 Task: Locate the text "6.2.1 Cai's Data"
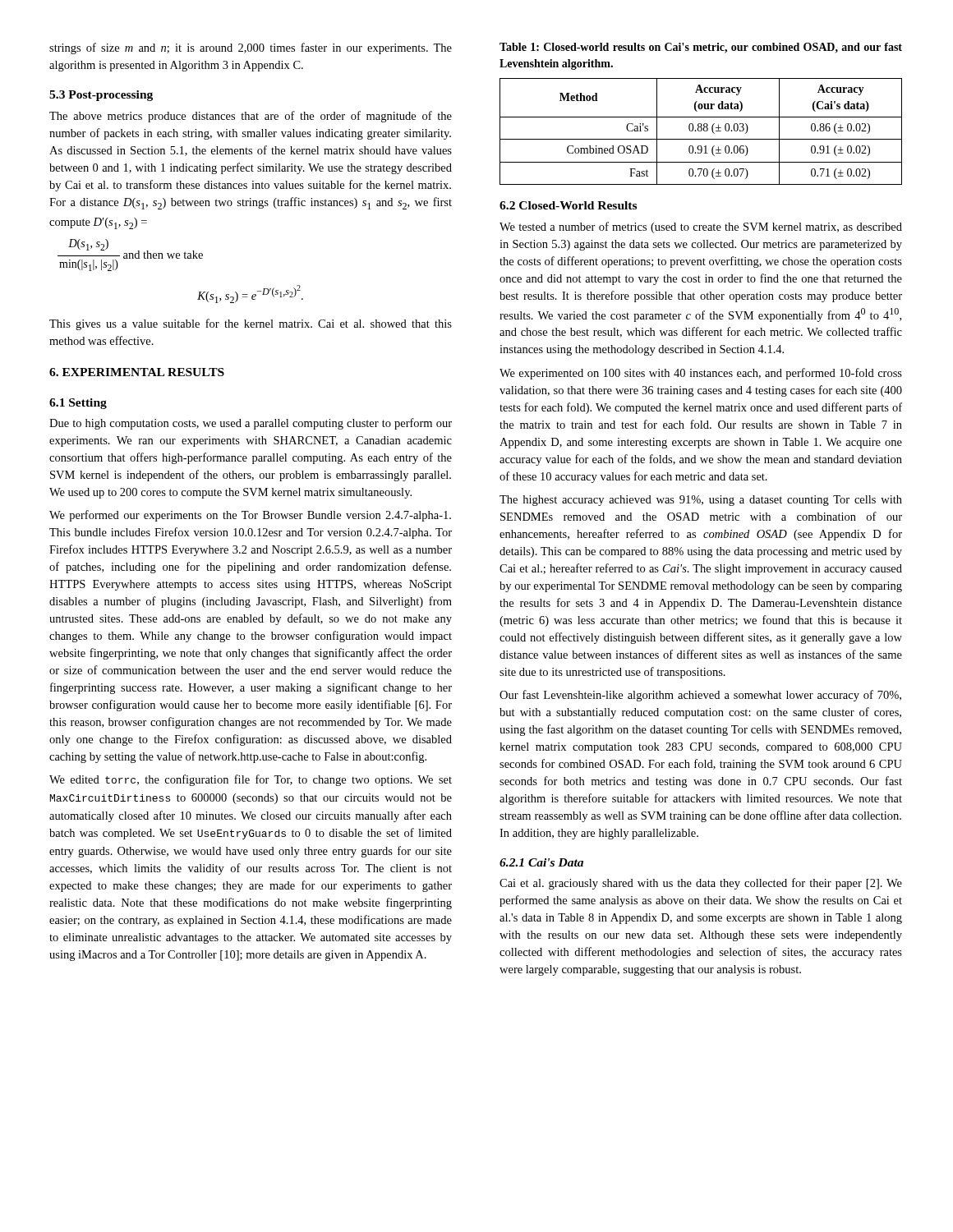tap(541, 862)
